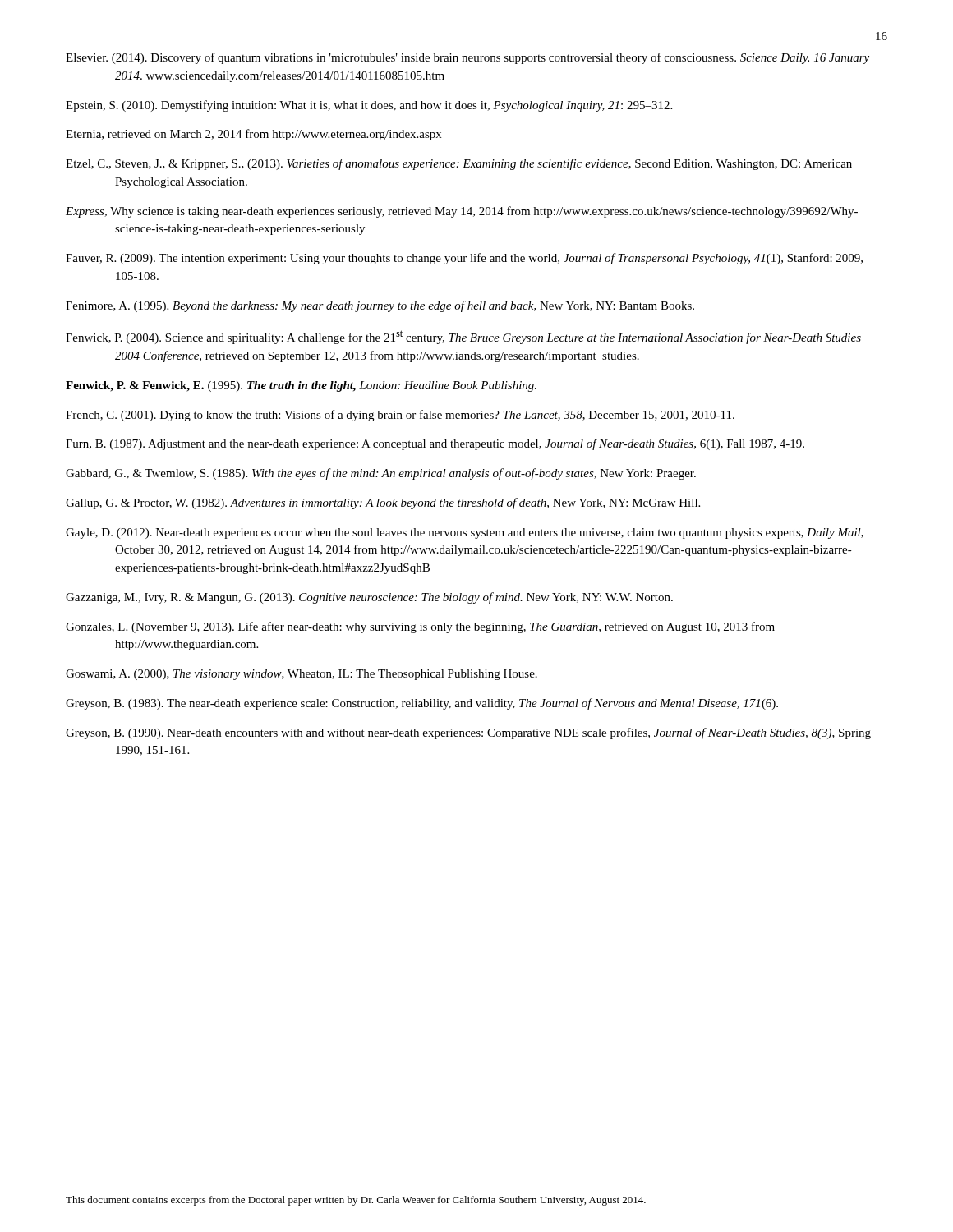
Task: Click on the list item with the text "Eternia, retrieved on"
Action: 254,134
